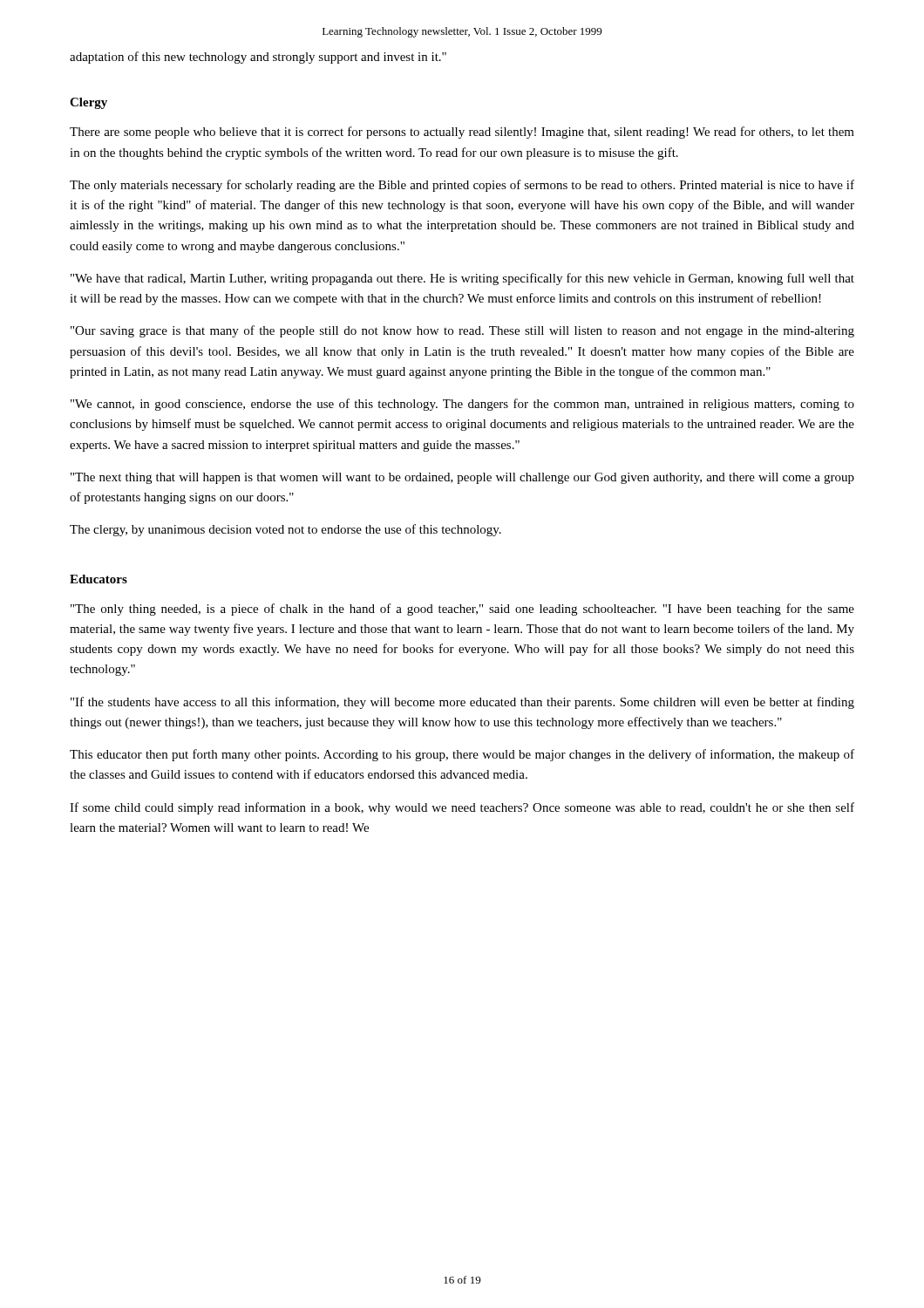Image resolution: width=924 pixels, height=1308 pixels.
Task: Click on the text block that reads "This educator then put forth many other points."
Action: tap(462, 764)
